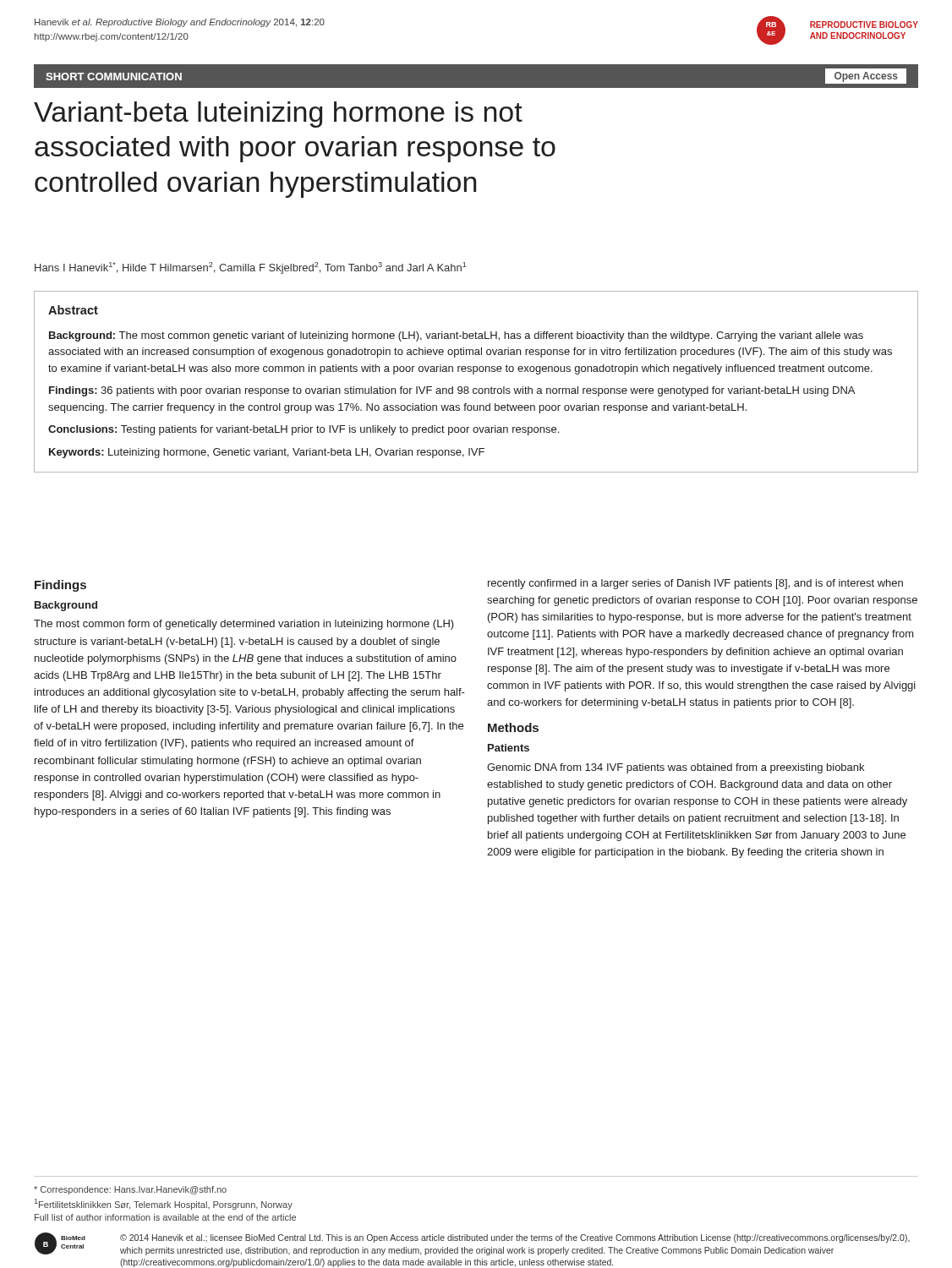Navigate to the block starting "SHORT COMMUNICATION Open Access"
The width and height of the screenshot is (952, 1268).
476,76
